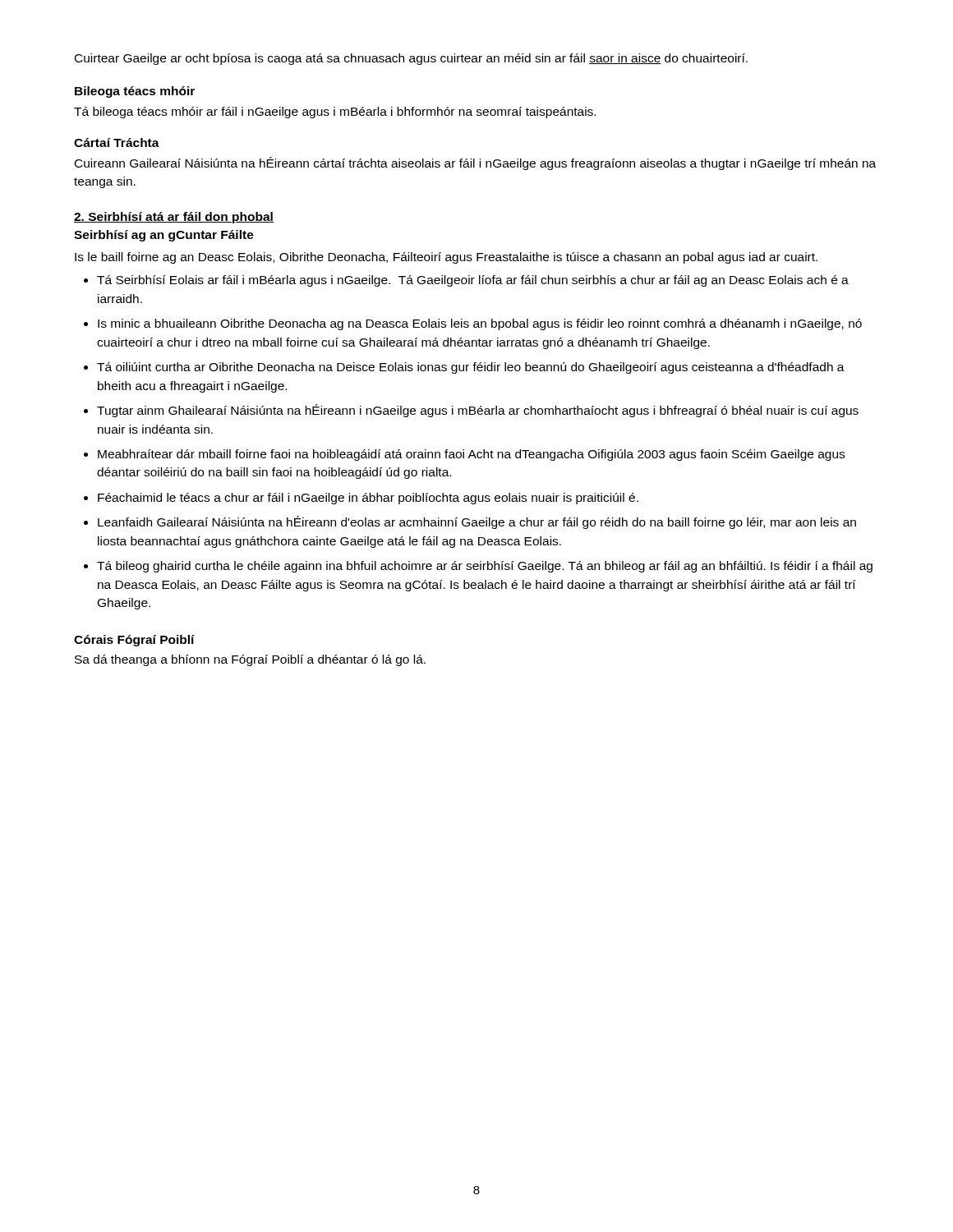Screen dimensions: 1232x953
Task: Find the text block starting "2. Seirbhísí atá ar fáil don phobal"
Action: (x=174, y=216)
